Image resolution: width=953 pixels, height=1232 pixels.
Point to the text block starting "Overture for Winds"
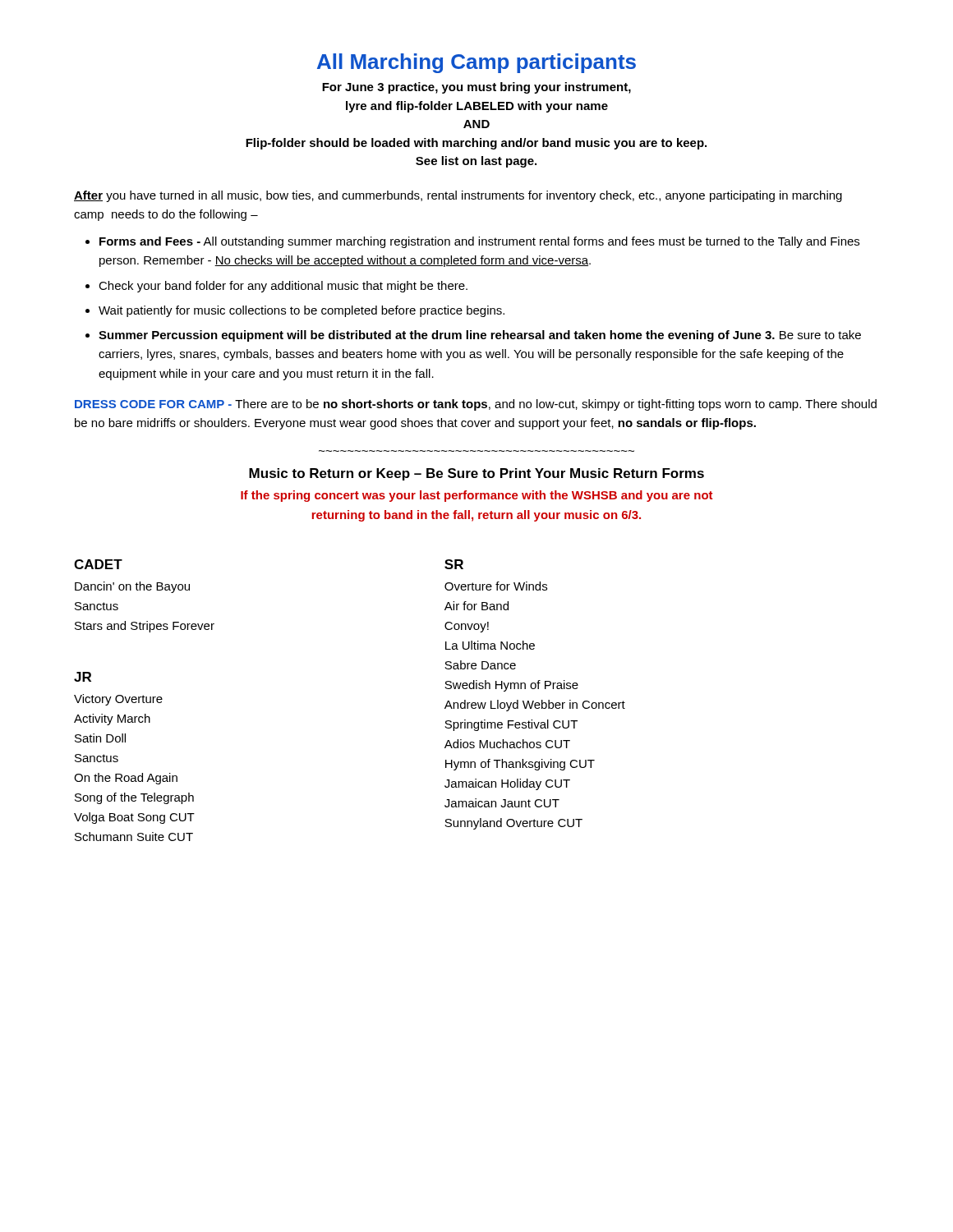point(496,586)
